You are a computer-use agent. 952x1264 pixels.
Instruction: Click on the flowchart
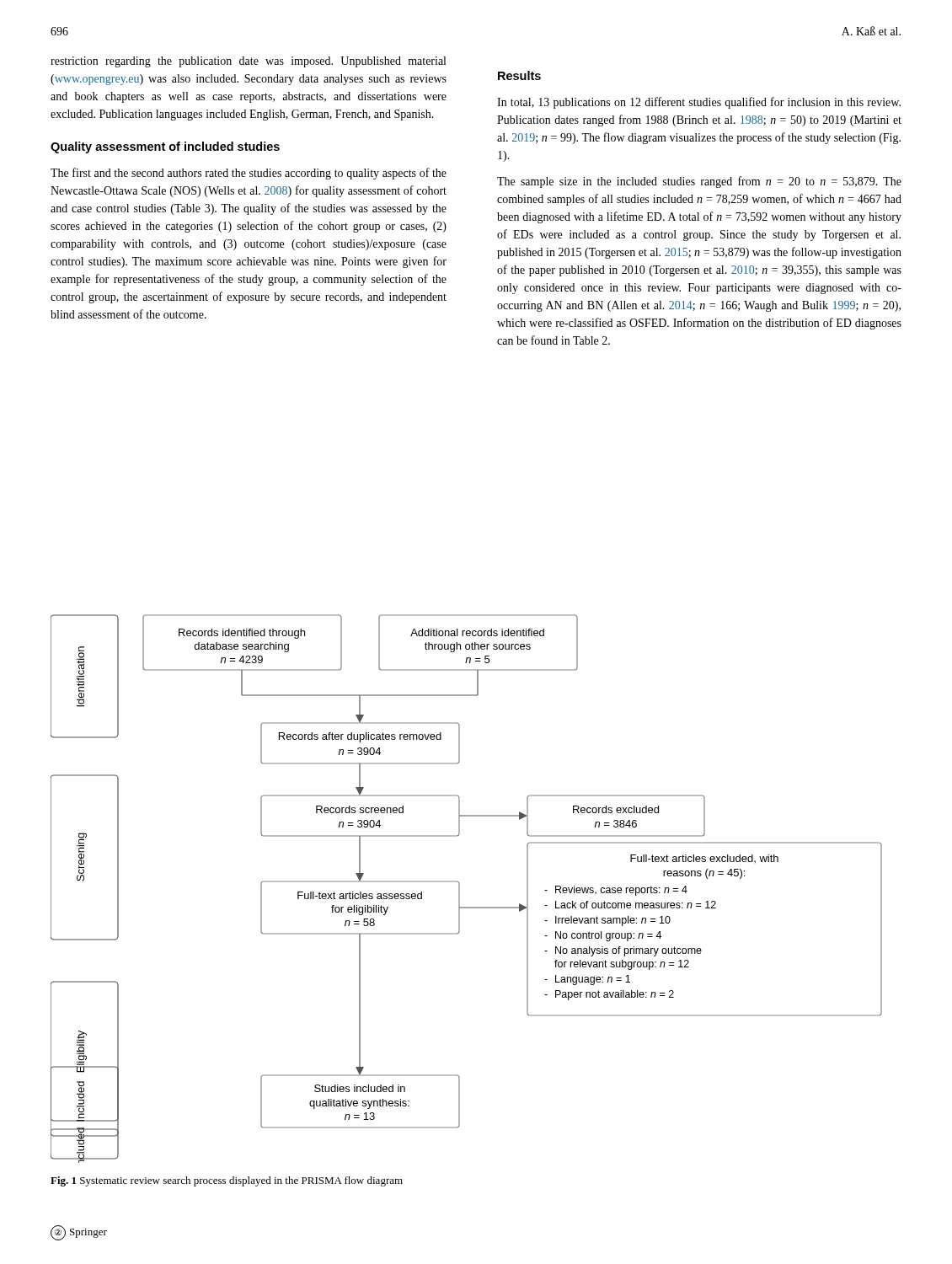pyautogui.click(x=476, y=887)
